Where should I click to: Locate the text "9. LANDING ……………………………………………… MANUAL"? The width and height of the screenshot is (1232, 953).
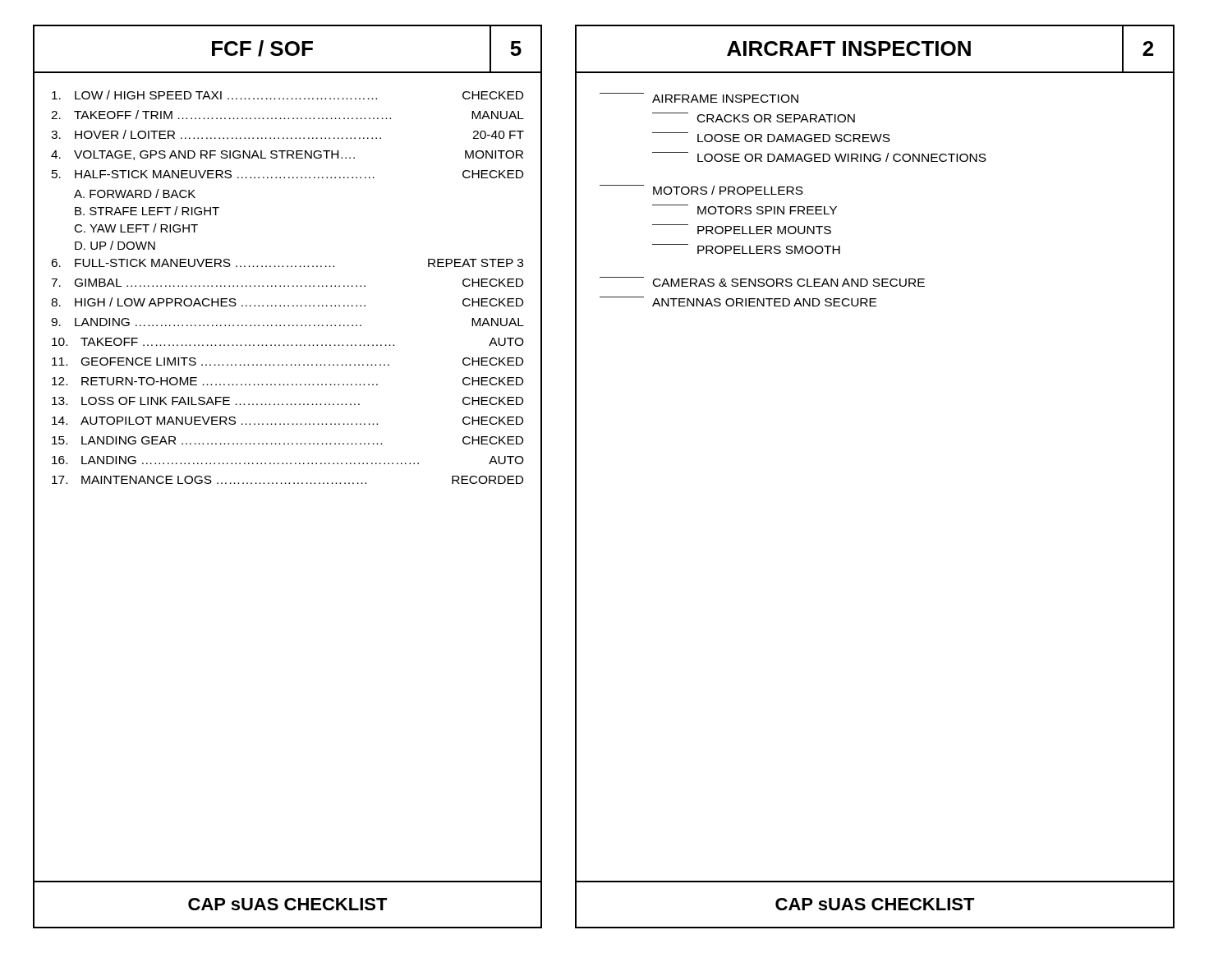(287, 322)
